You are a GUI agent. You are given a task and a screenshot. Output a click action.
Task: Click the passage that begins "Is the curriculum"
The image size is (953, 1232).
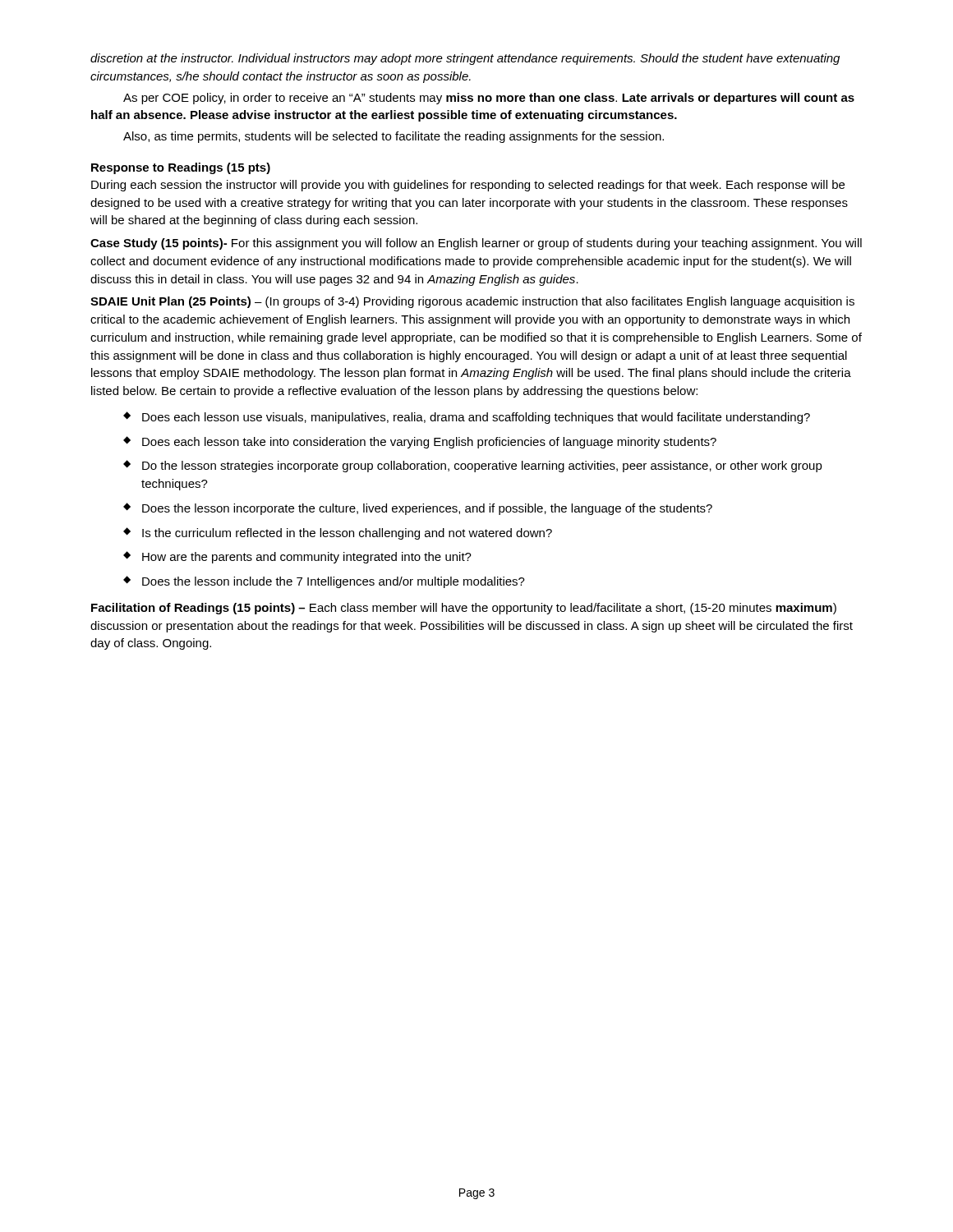[x=347, y=532]
